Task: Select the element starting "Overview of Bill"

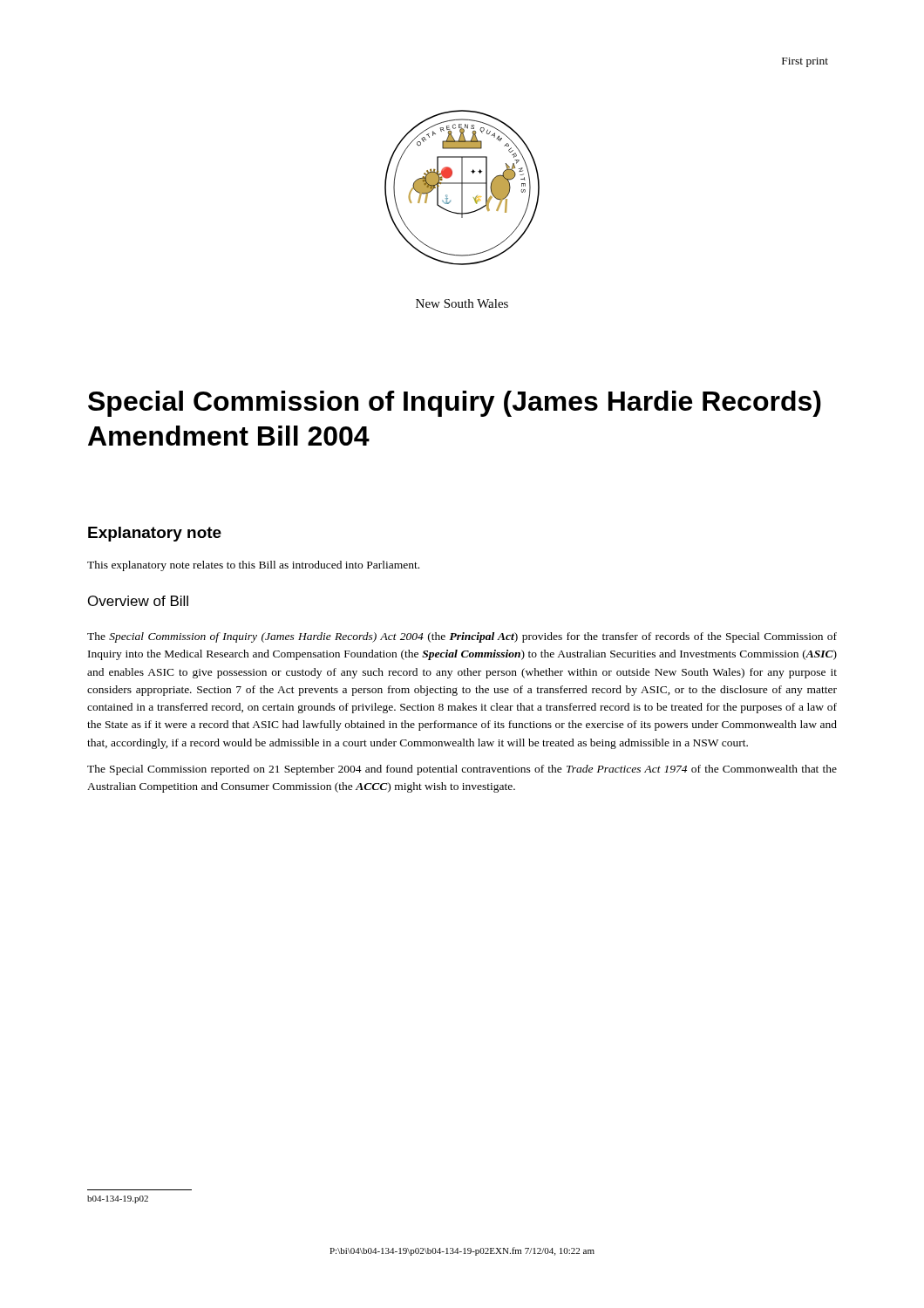Action: click(138, 601)
